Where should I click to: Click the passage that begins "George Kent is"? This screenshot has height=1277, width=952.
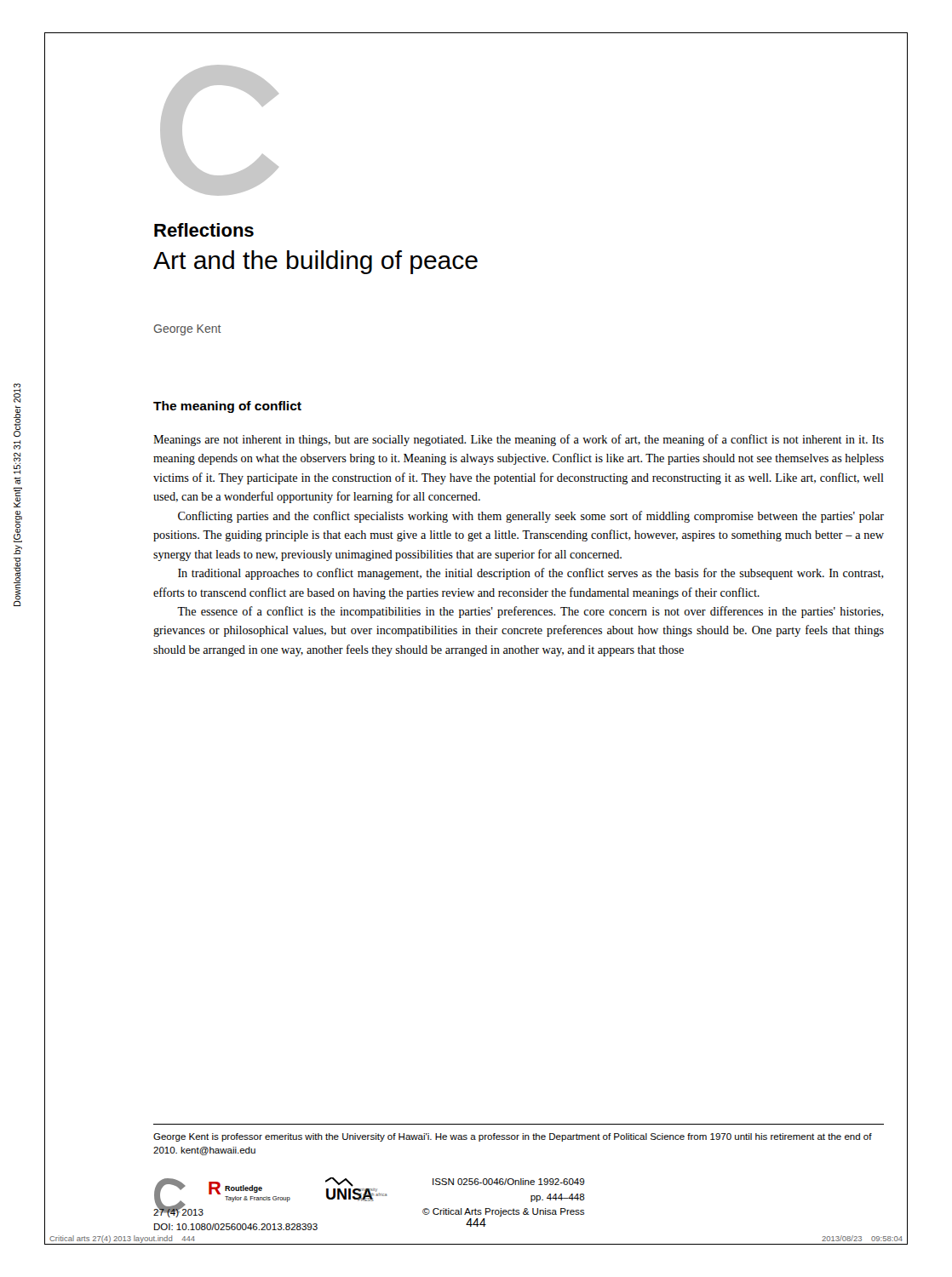[x=512, y=1143]
